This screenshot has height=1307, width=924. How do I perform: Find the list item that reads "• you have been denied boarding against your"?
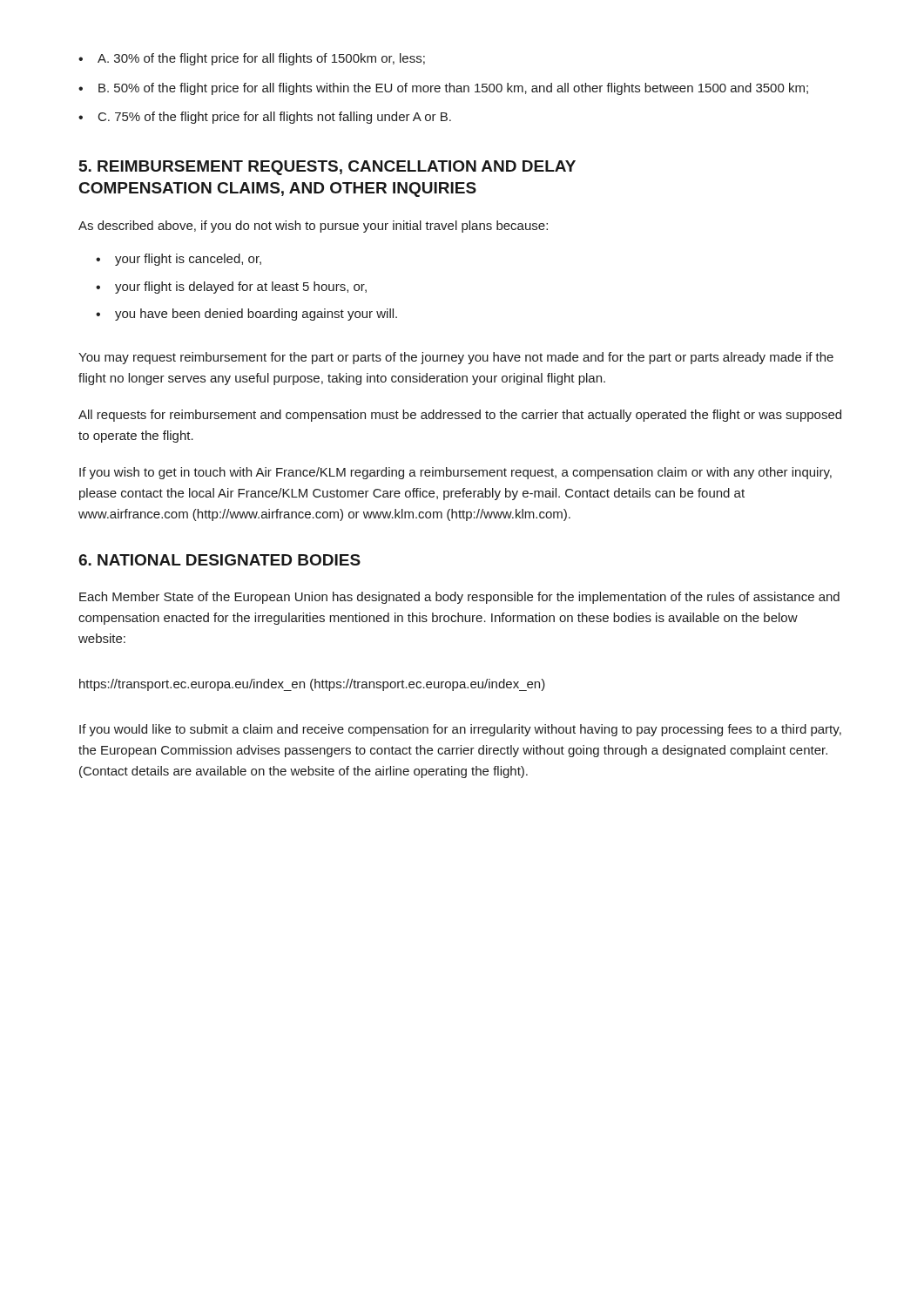[247, 315]
